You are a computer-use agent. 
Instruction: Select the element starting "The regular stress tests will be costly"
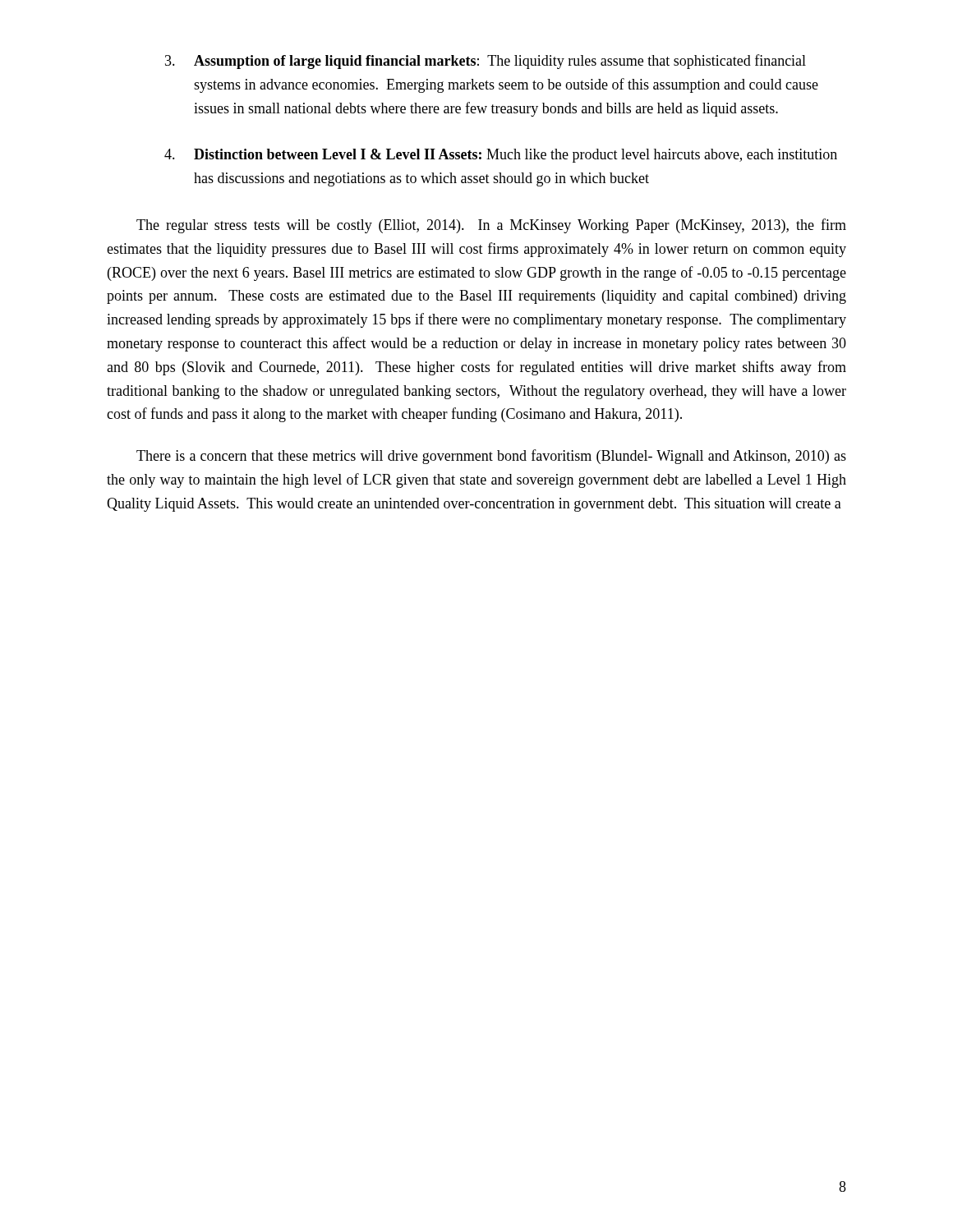[476, 320]
